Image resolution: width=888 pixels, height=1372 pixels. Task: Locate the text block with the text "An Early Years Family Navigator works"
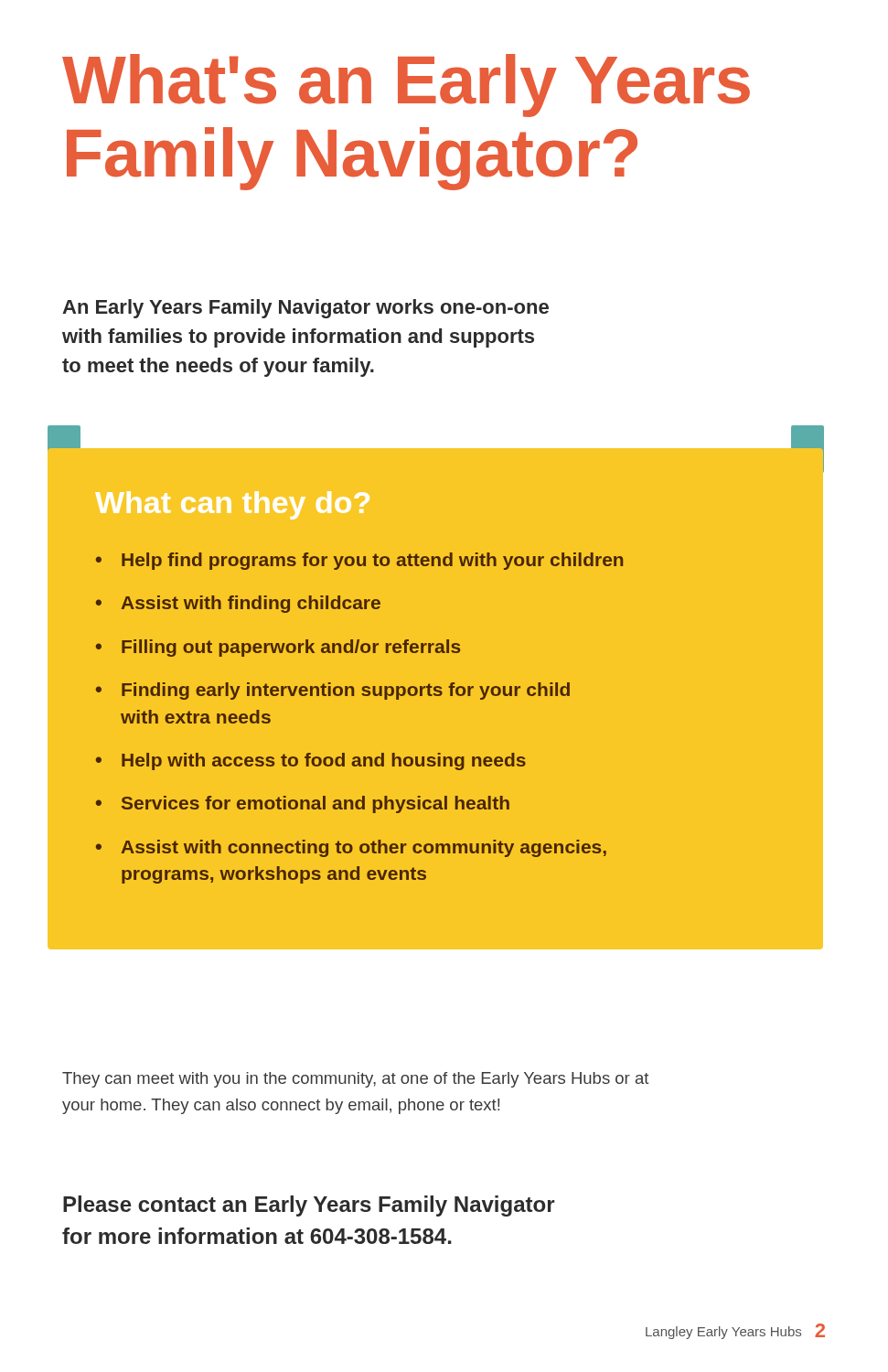(x=306, y=336)
